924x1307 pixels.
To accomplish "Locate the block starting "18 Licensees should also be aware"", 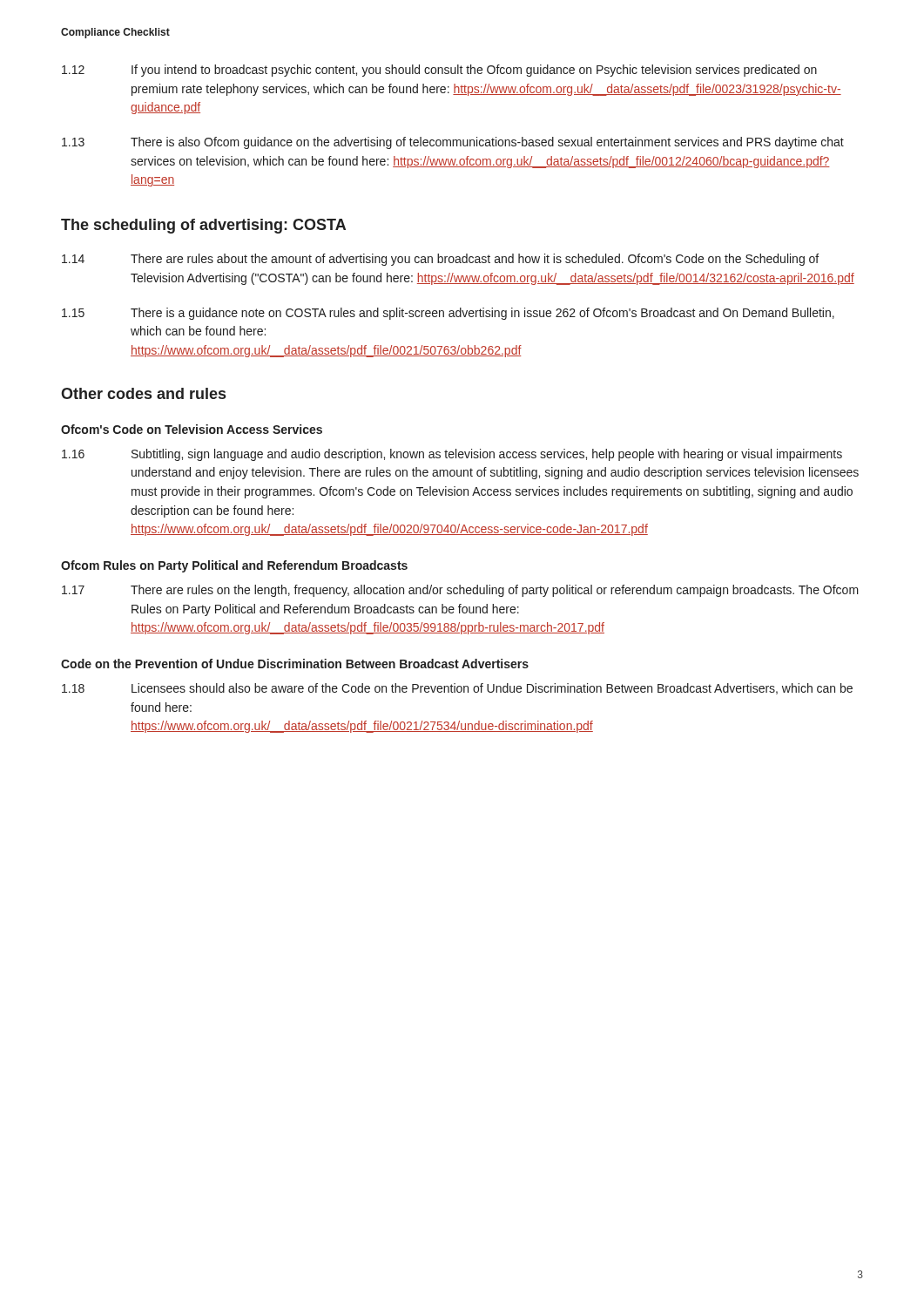I will coord(457,689).
